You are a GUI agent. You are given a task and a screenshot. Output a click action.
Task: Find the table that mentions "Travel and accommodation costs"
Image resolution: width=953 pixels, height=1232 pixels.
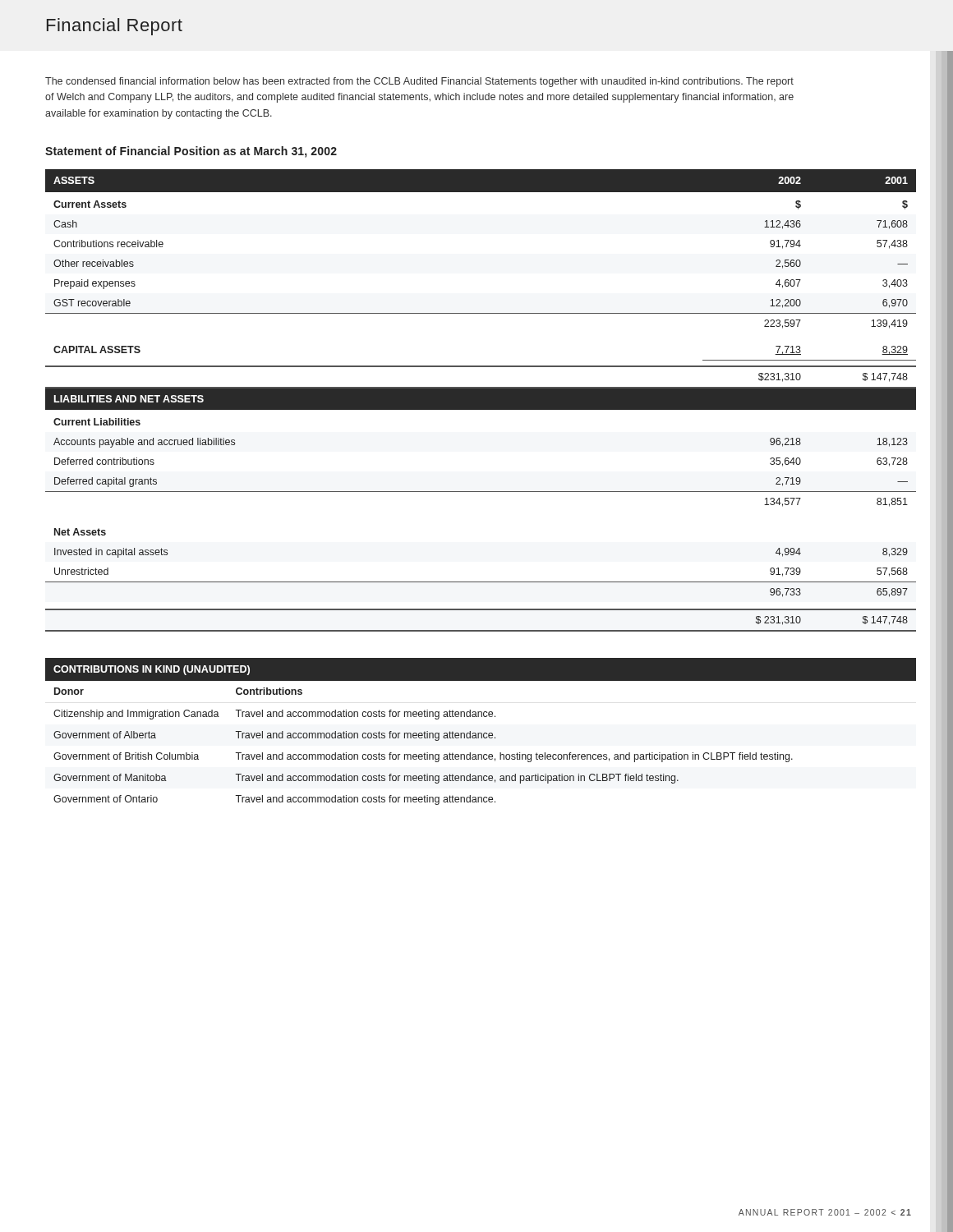point(481,734)
